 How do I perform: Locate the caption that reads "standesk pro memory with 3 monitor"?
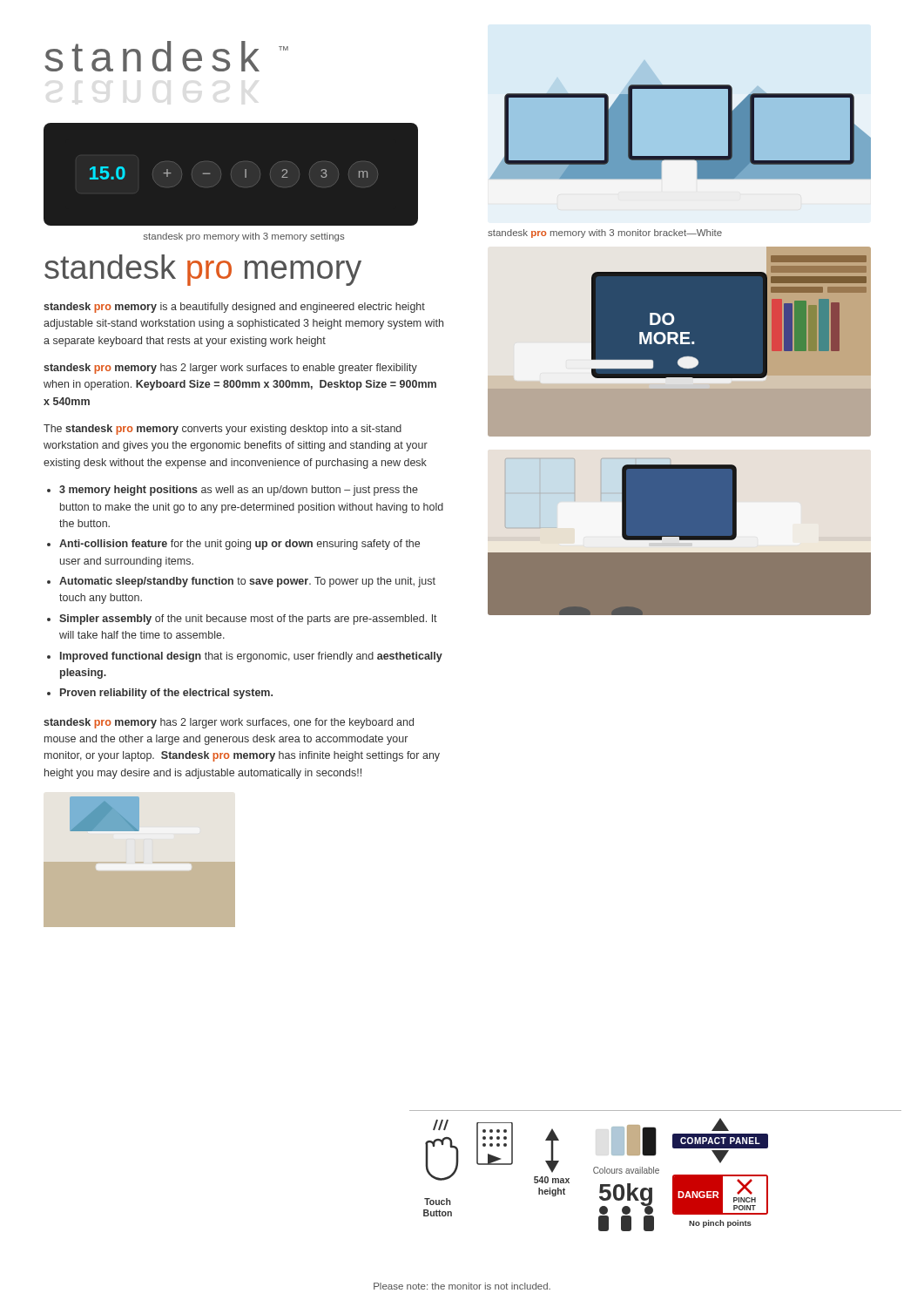[x=605, y=233]
